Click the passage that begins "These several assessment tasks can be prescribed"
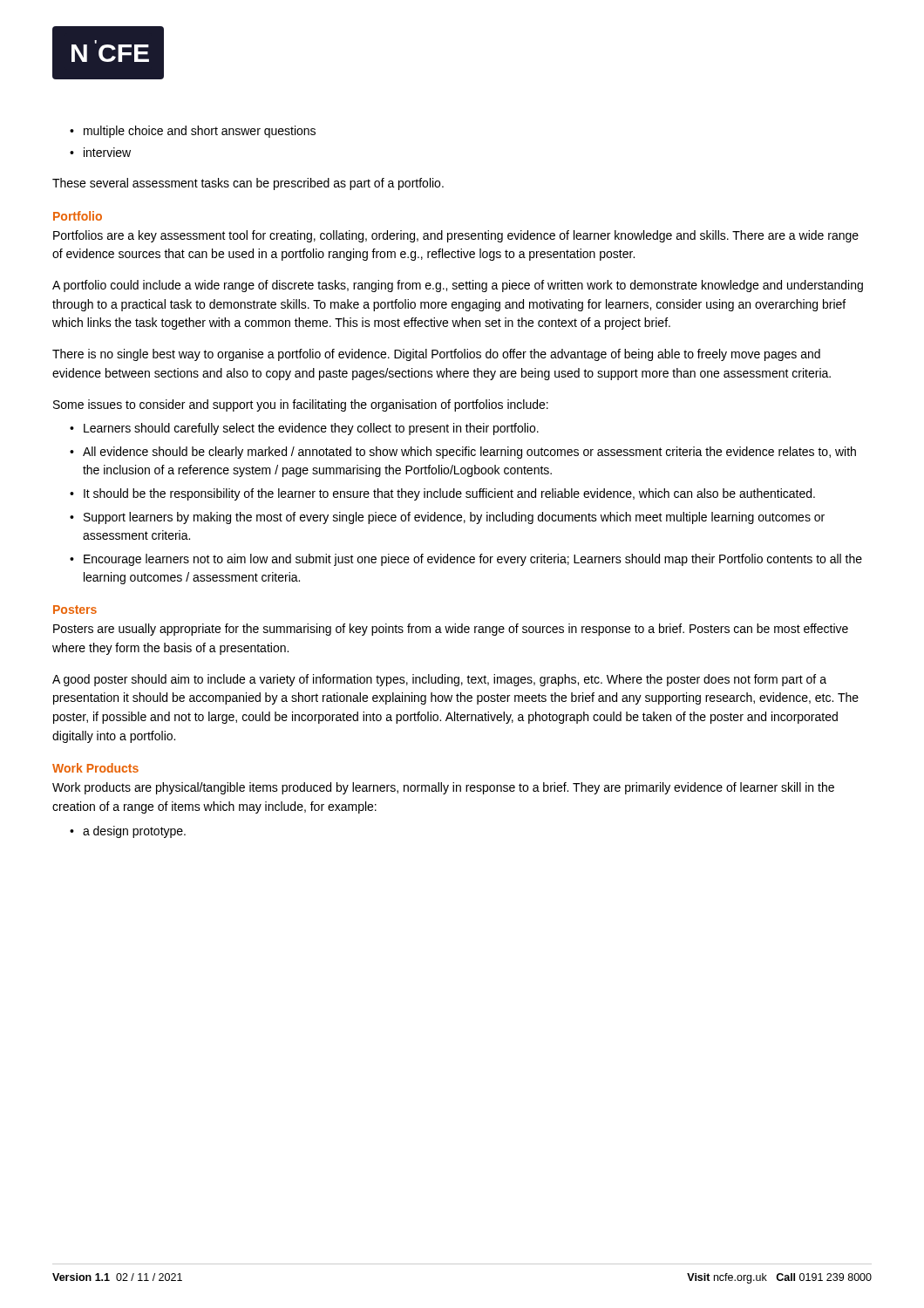This screenshot has height=1308, width=924. tap(248, 183)
